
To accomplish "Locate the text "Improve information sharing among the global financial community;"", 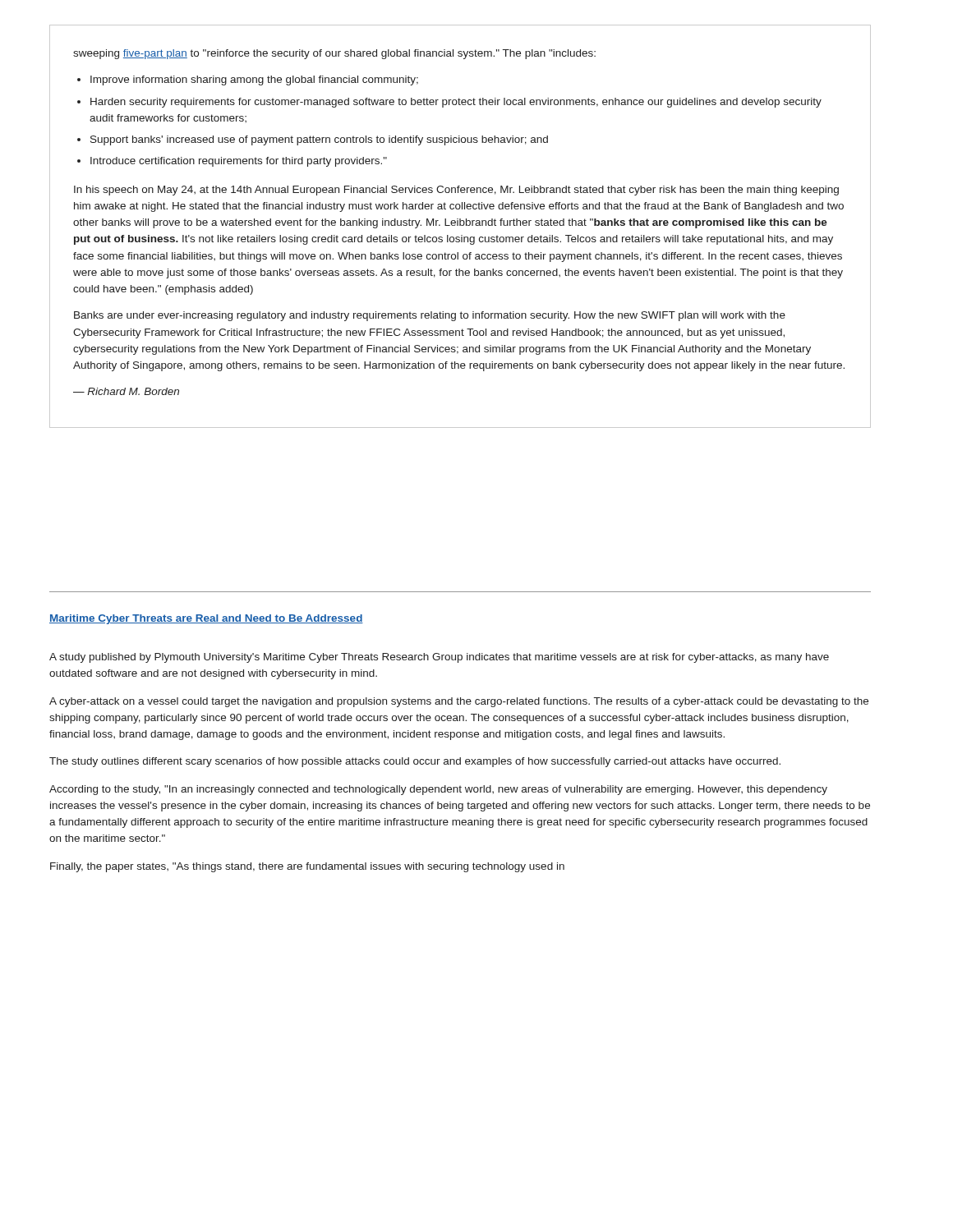I will (254, 79).
